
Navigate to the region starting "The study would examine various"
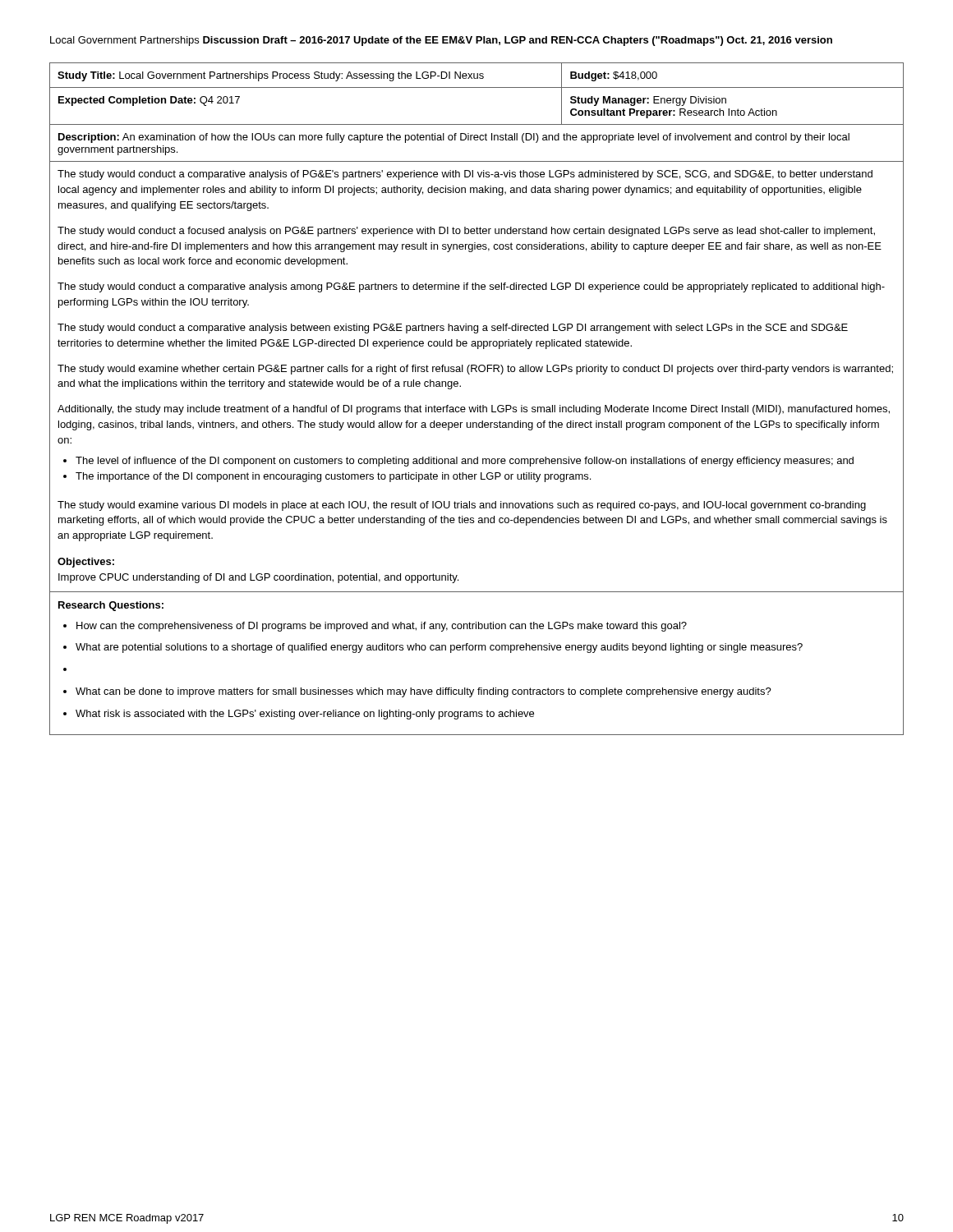pyautogui.click(x=472, y=520)
